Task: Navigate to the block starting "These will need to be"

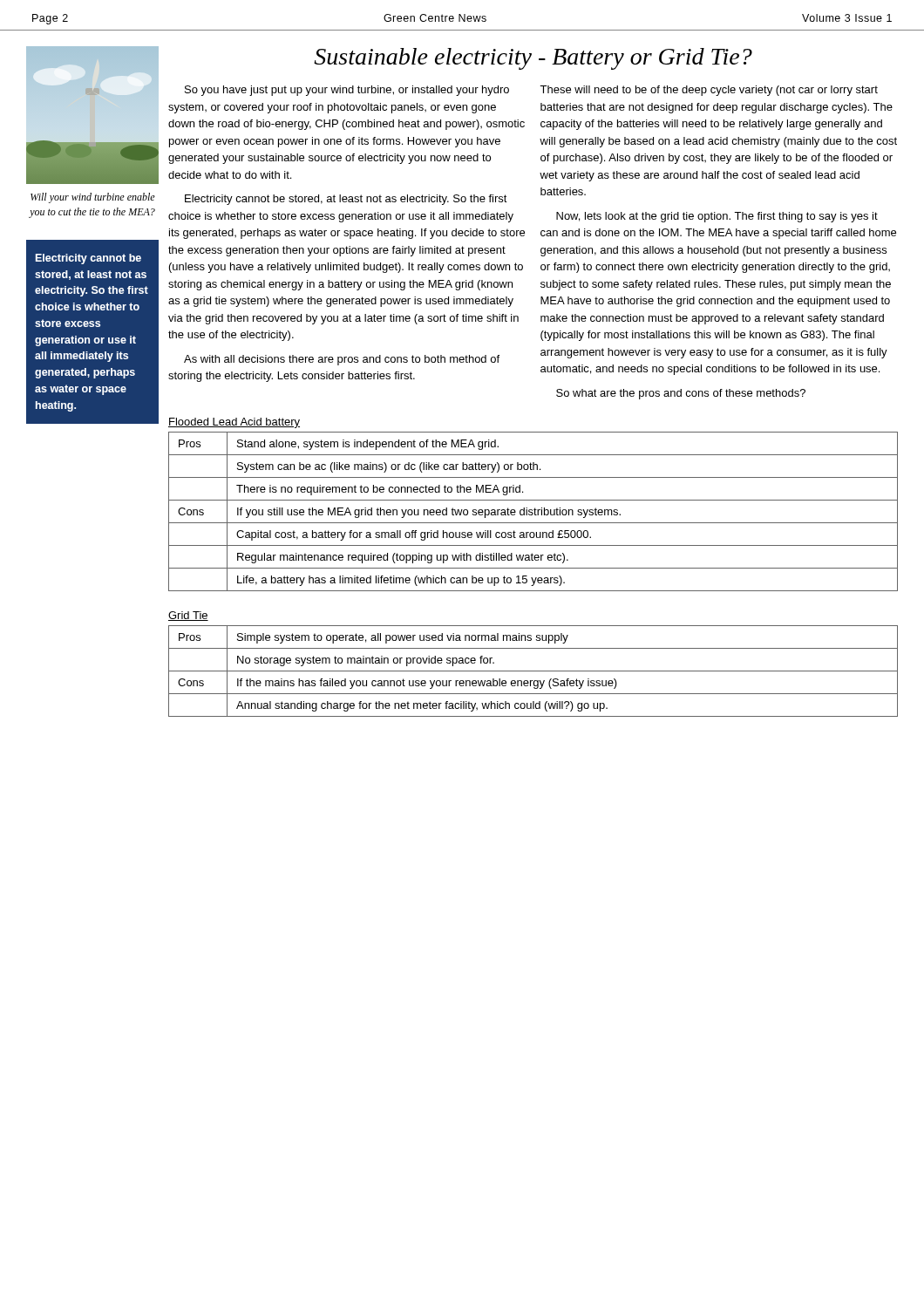Action: 719,241
